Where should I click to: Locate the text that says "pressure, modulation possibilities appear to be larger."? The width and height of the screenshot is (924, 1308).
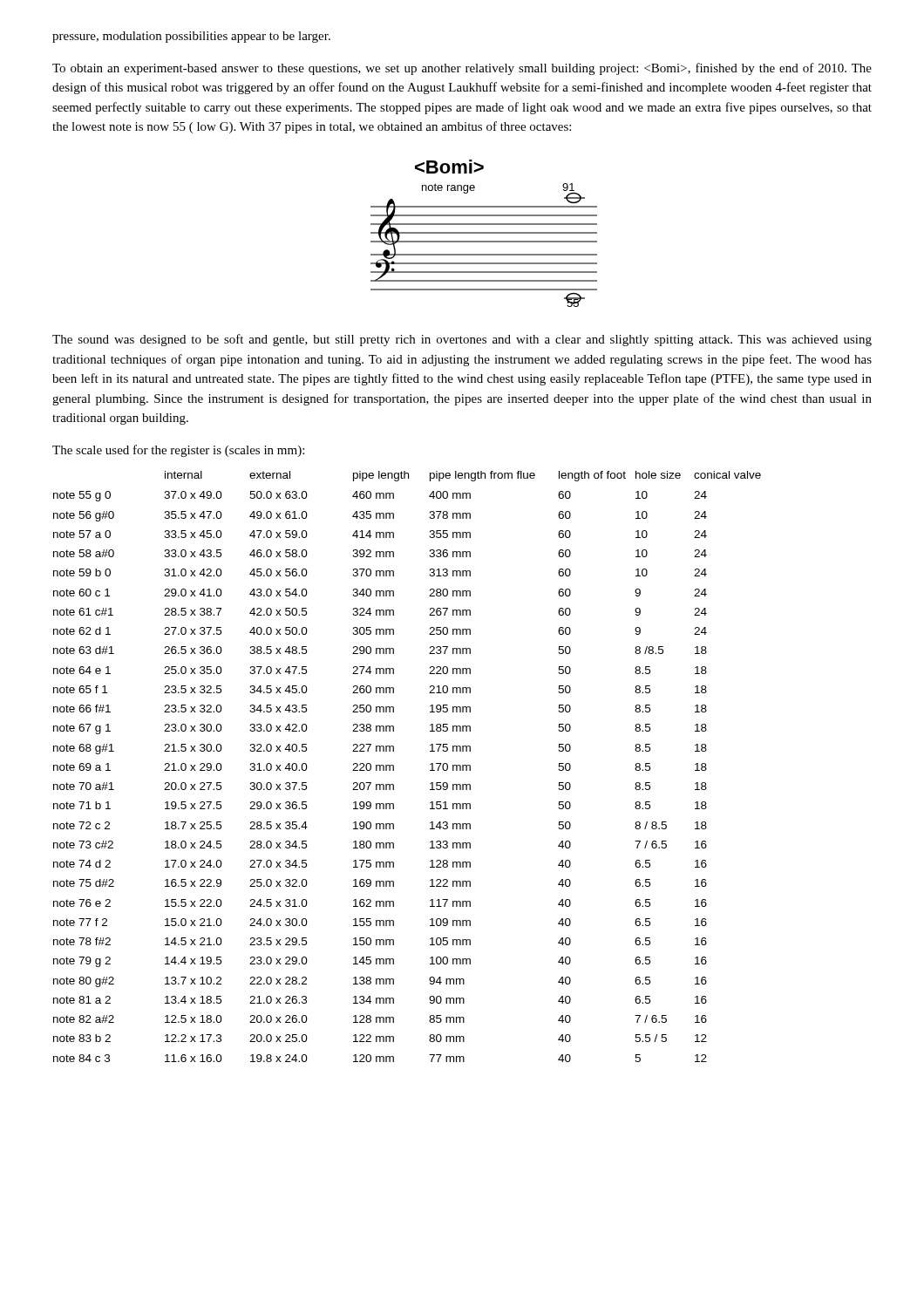coord(192,36)
